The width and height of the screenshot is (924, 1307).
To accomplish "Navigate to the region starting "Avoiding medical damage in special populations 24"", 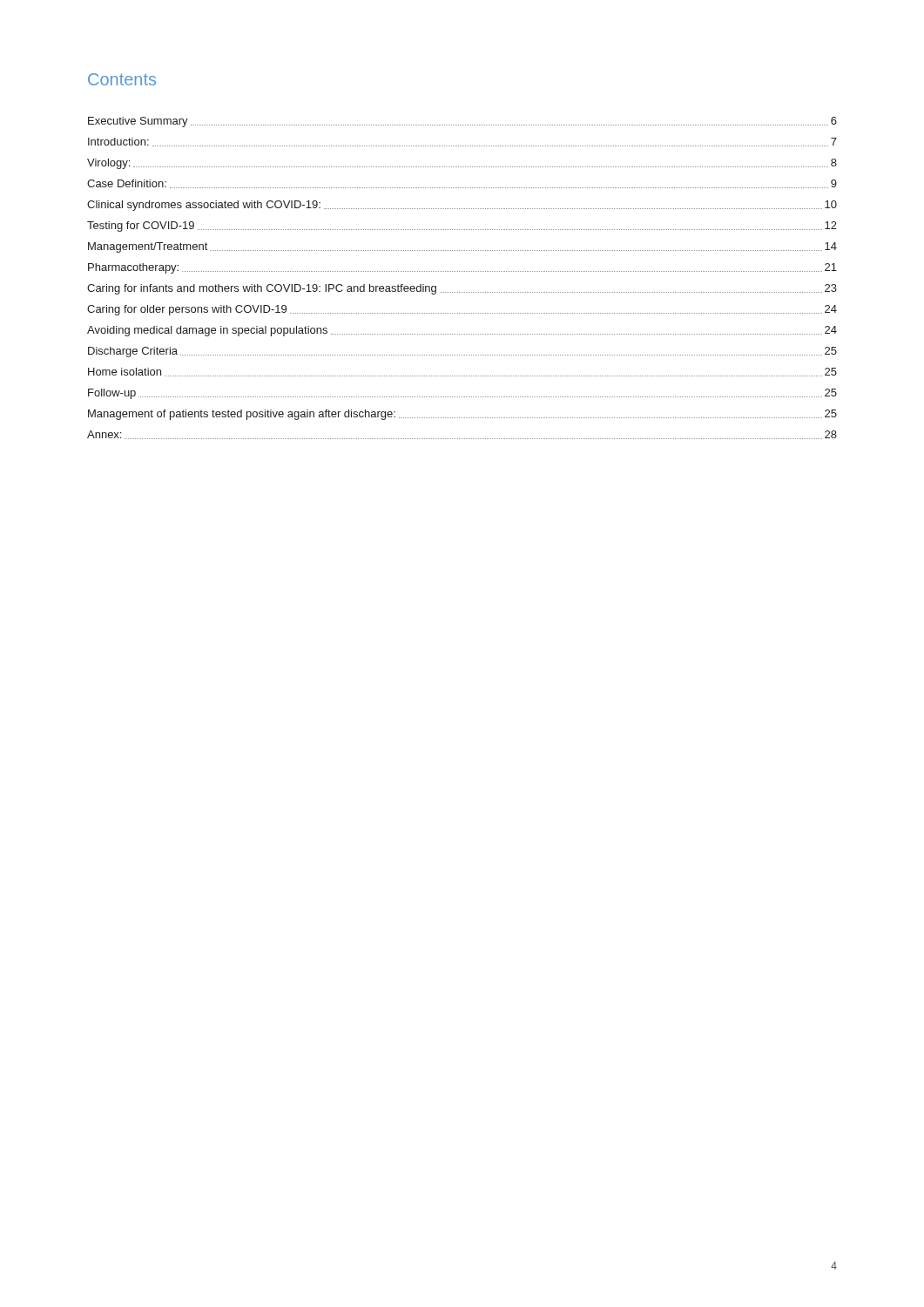I will (462, 330).
